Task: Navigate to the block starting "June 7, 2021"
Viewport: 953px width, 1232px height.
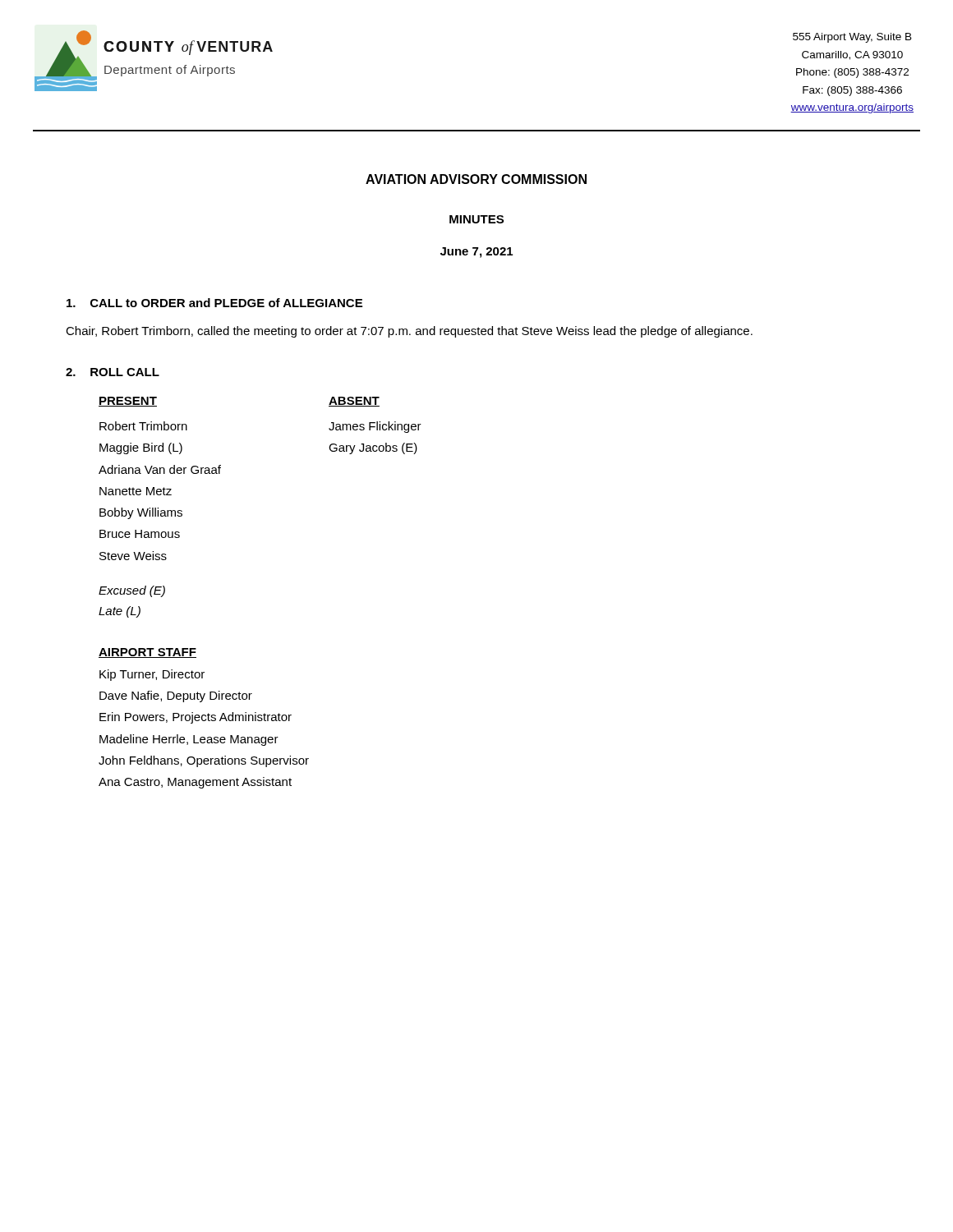Action: point(476,251)
